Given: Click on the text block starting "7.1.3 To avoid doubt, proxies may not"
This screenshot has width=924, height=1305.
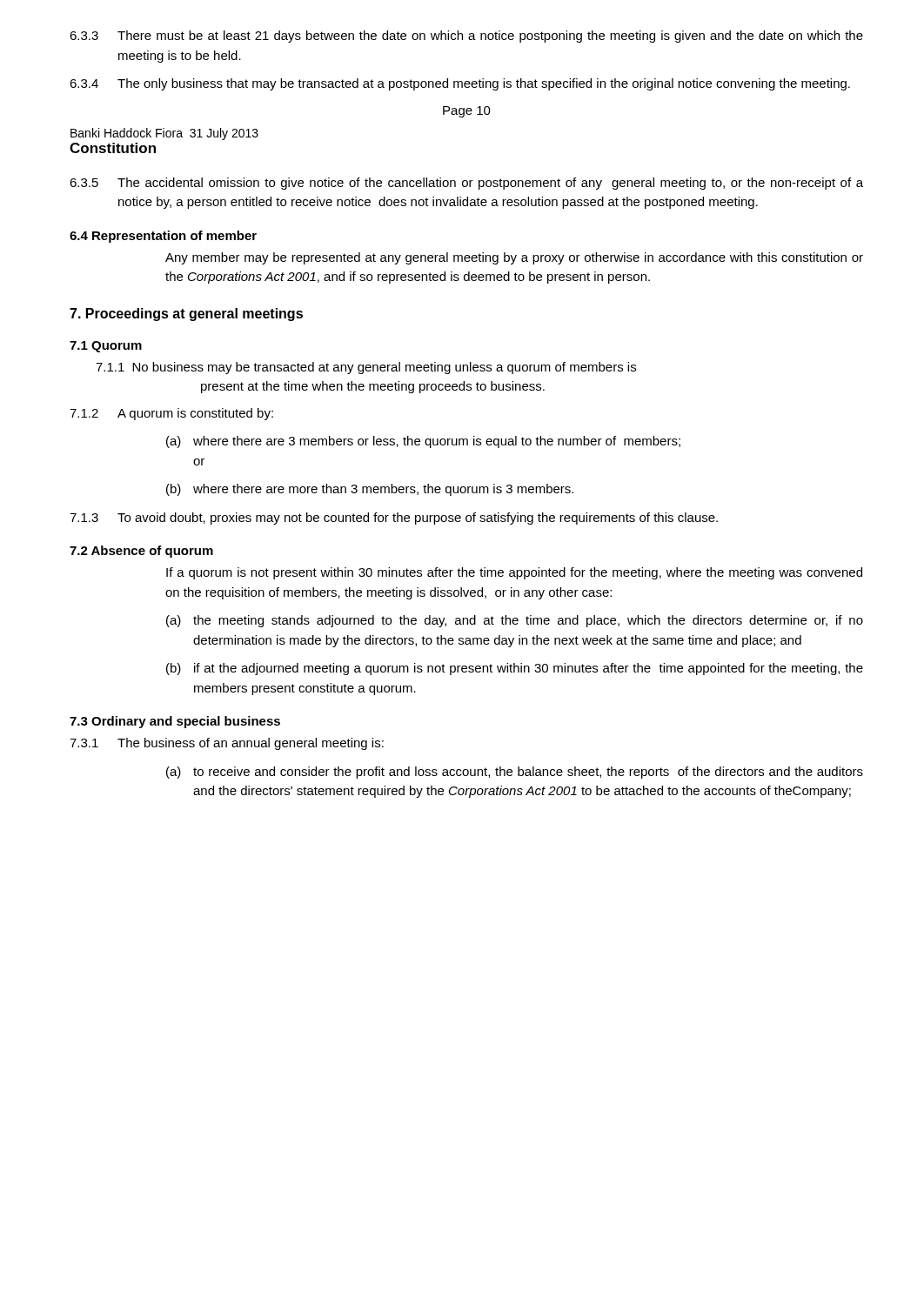Looking at the screenshot, I should click(x=466, y=517).
